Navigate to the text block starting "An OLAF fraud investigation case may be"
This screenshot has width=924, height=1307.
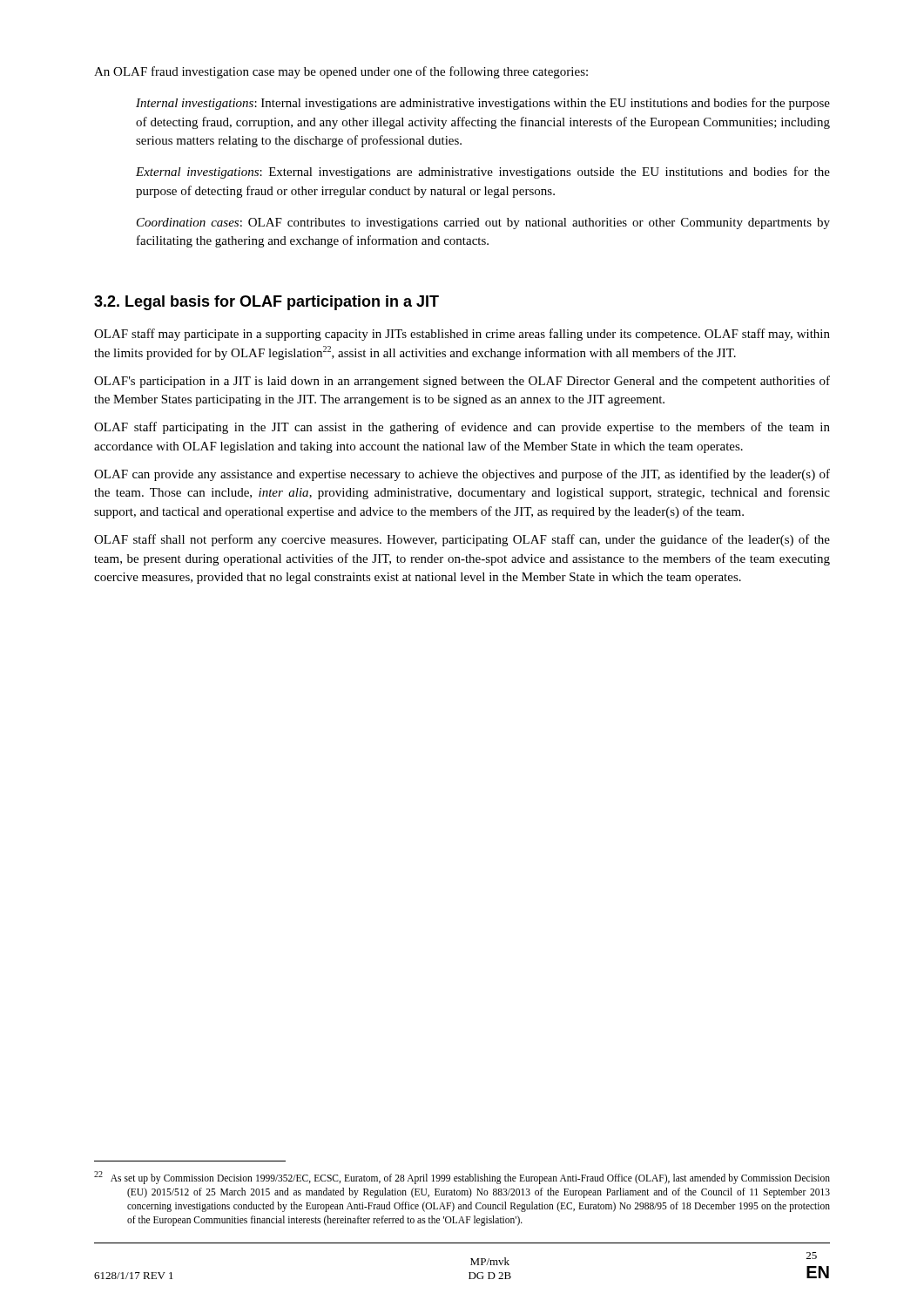[x=462, y=72]
